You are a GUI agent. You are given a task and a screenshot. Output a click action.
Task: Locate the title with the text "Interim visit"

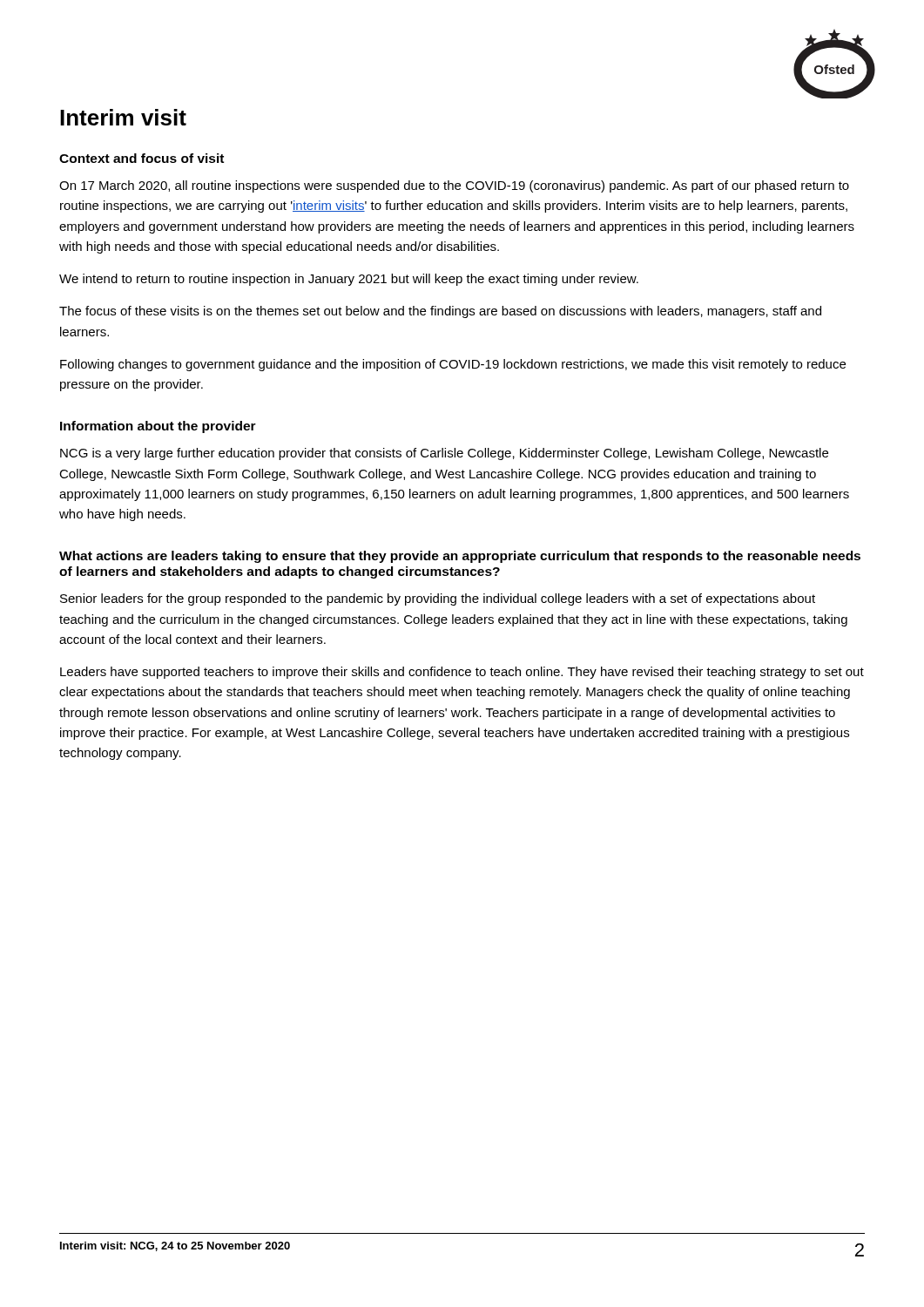[123, 118]
